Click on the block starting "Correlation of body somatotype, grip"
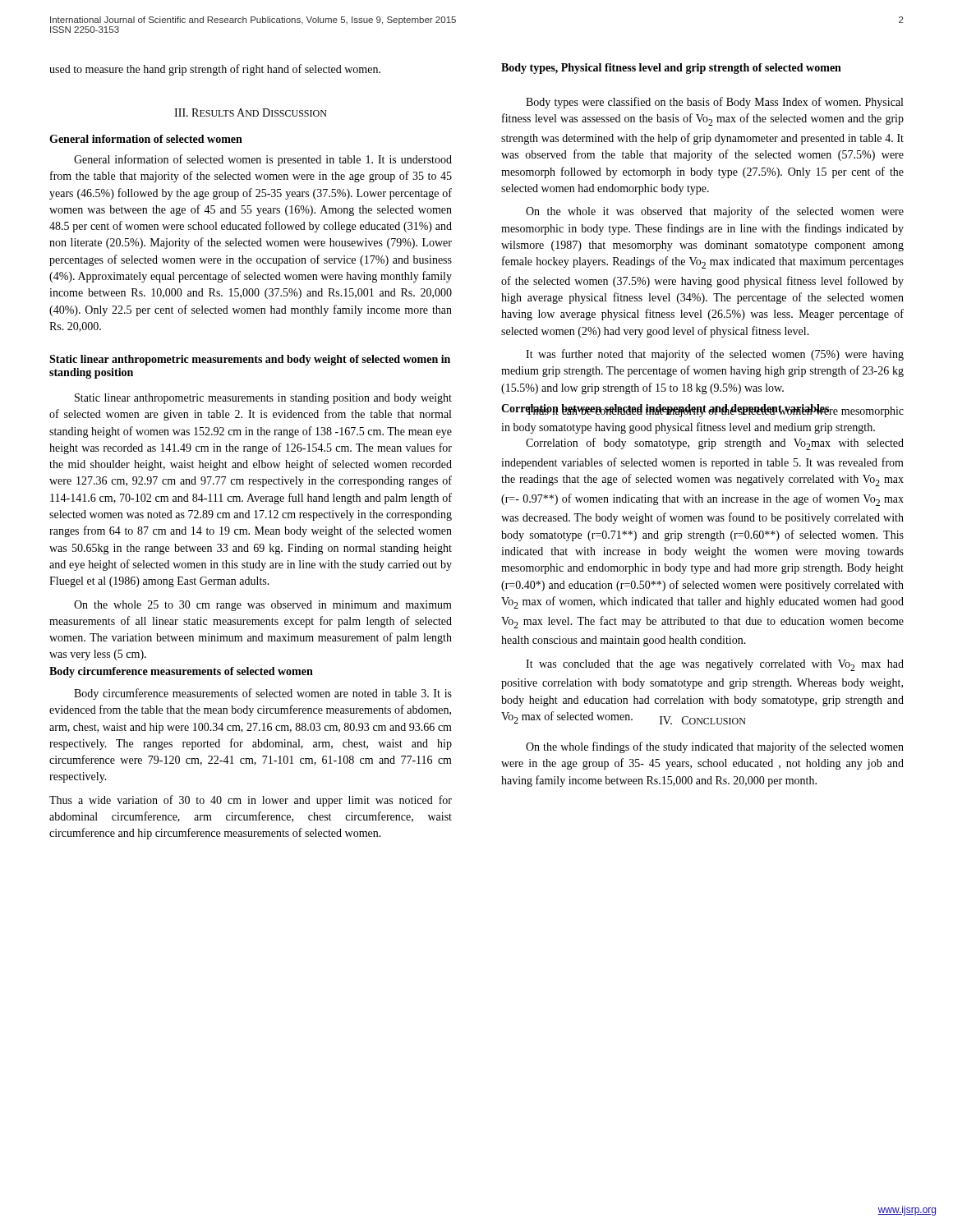This screenshot has height=1232, width=953. click(x=702, y=582)
